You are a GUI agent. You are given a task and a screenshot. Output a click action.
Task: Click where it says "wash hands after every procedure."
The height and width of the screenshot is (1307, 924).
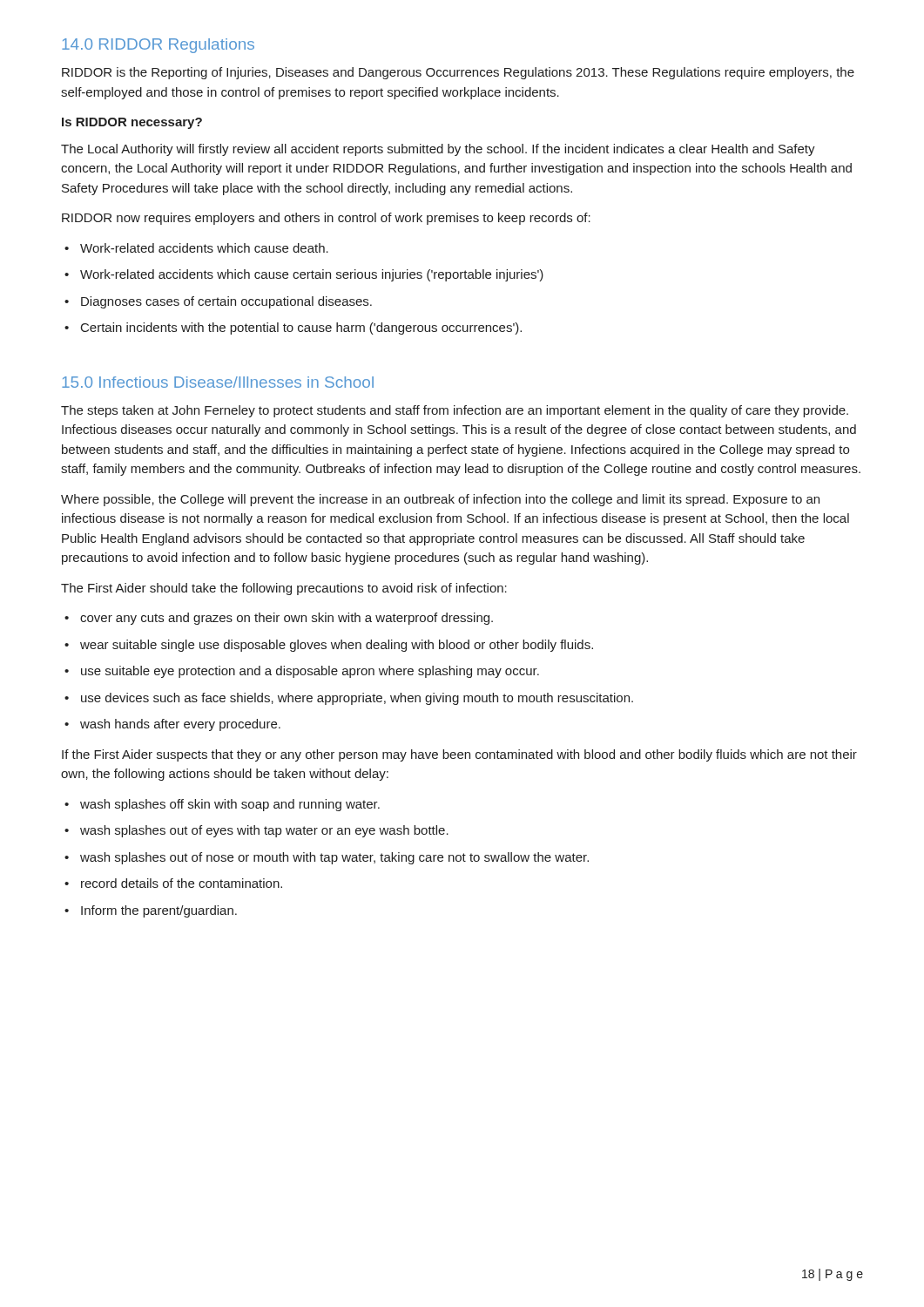coord(181,724)
